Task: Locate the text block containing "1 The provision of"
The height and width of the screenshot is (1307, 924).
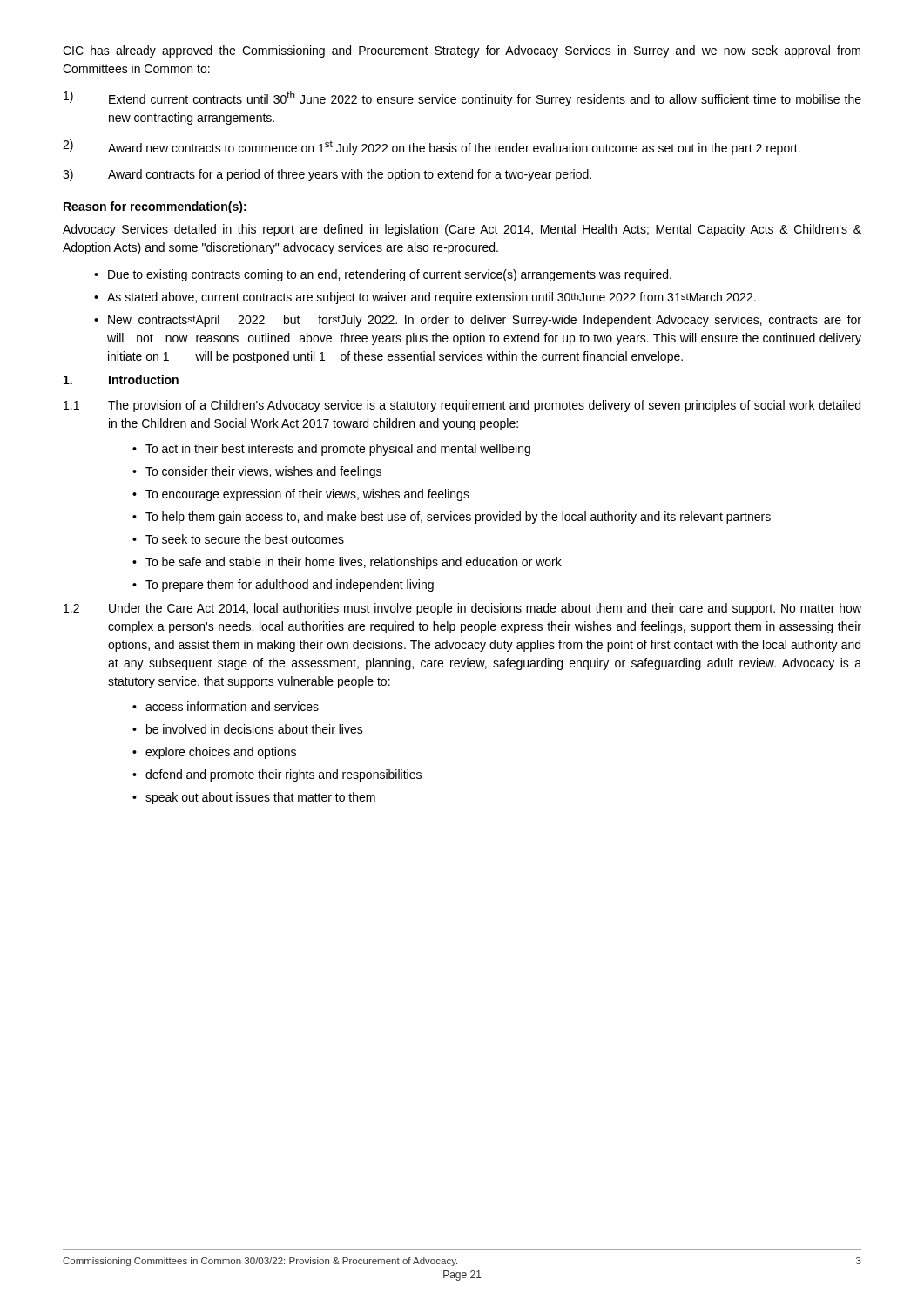Action: [462, 415]
